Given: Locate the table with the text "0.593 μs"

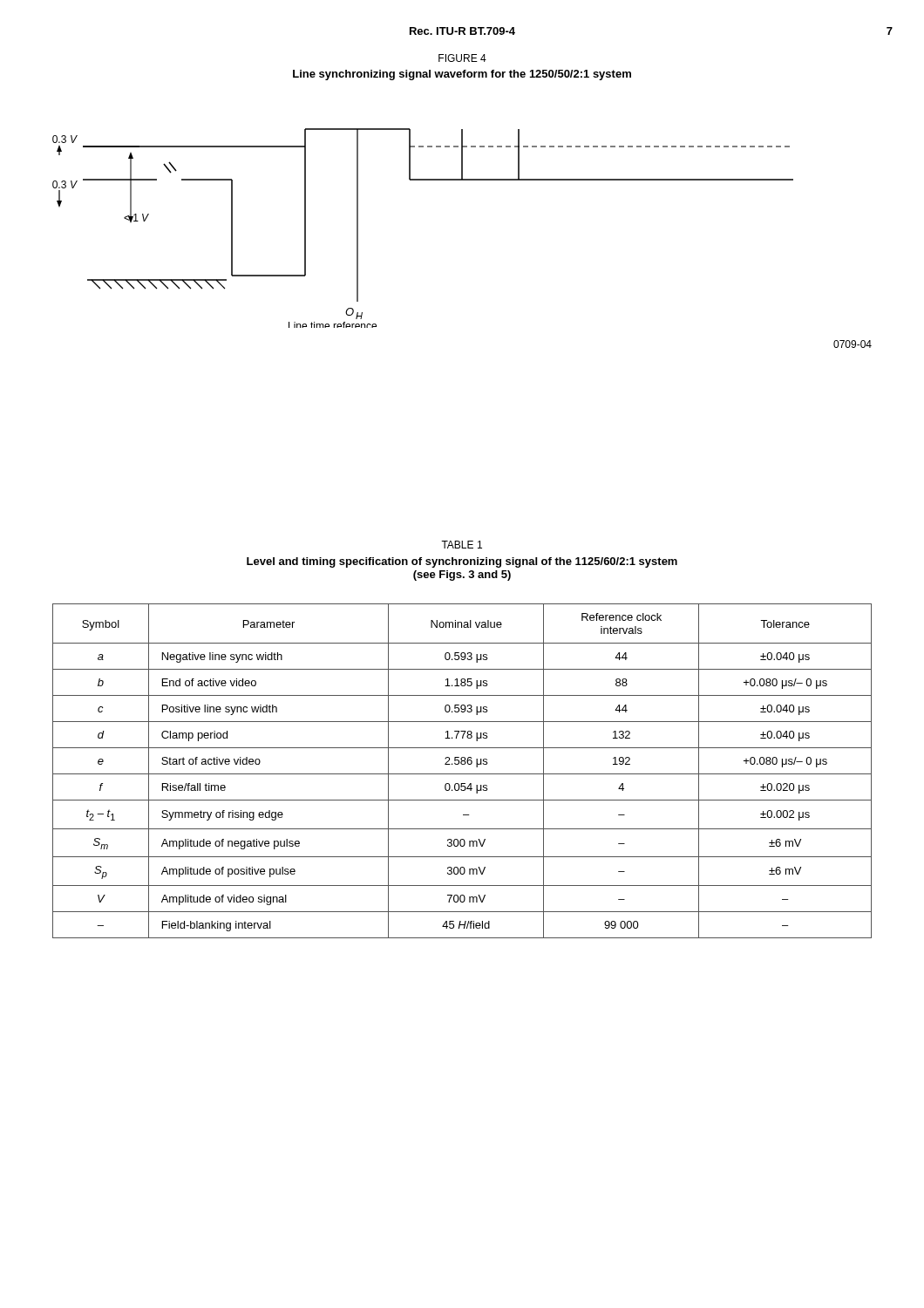Looking at the screenshot, I should coord(462,771).
